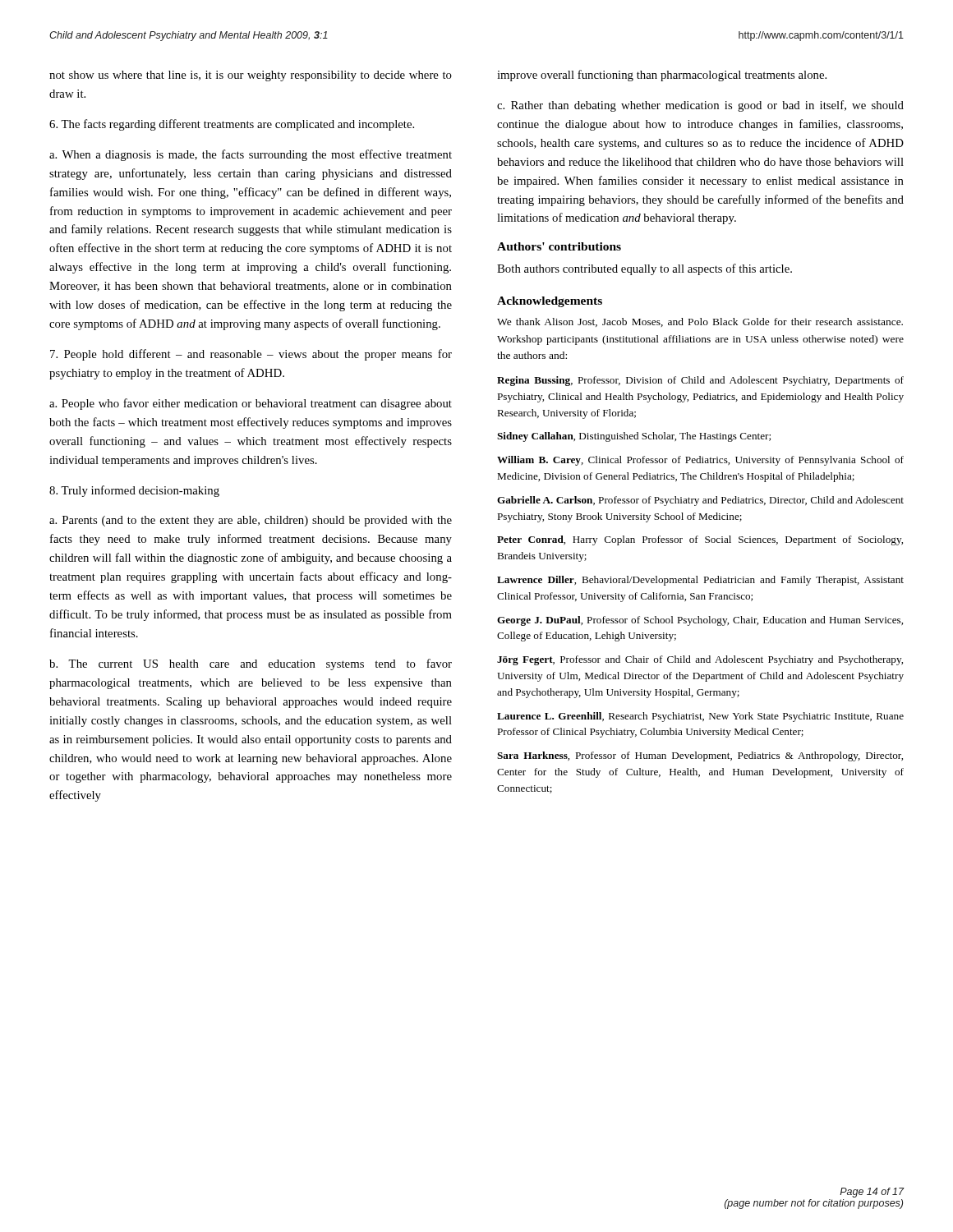
Task: Select the text block with the text "The facts regarding different treatments"
Action: point(232,124)
